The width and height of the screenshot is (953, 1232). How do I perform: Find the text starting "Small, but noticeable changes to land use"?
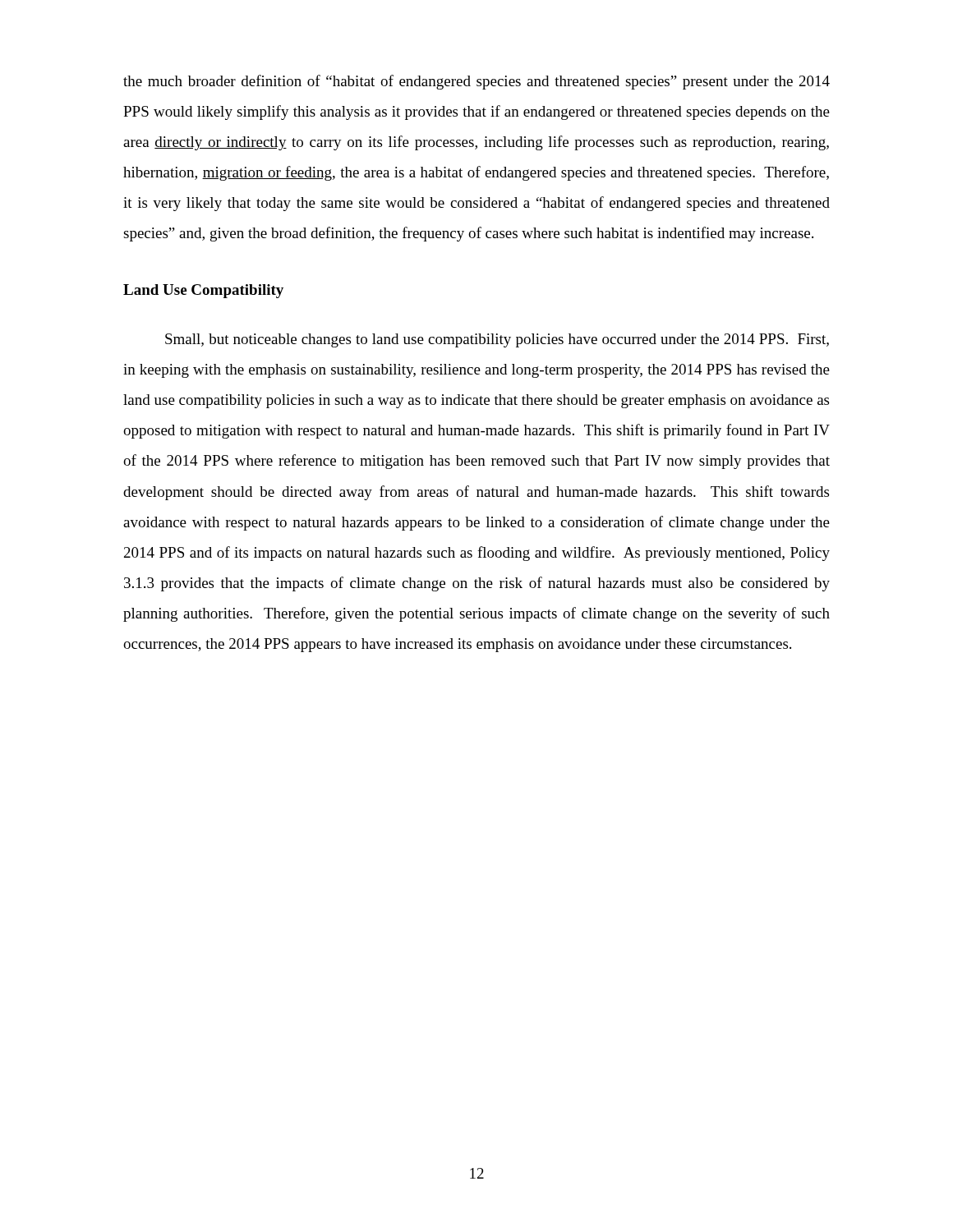click(476, 491)
